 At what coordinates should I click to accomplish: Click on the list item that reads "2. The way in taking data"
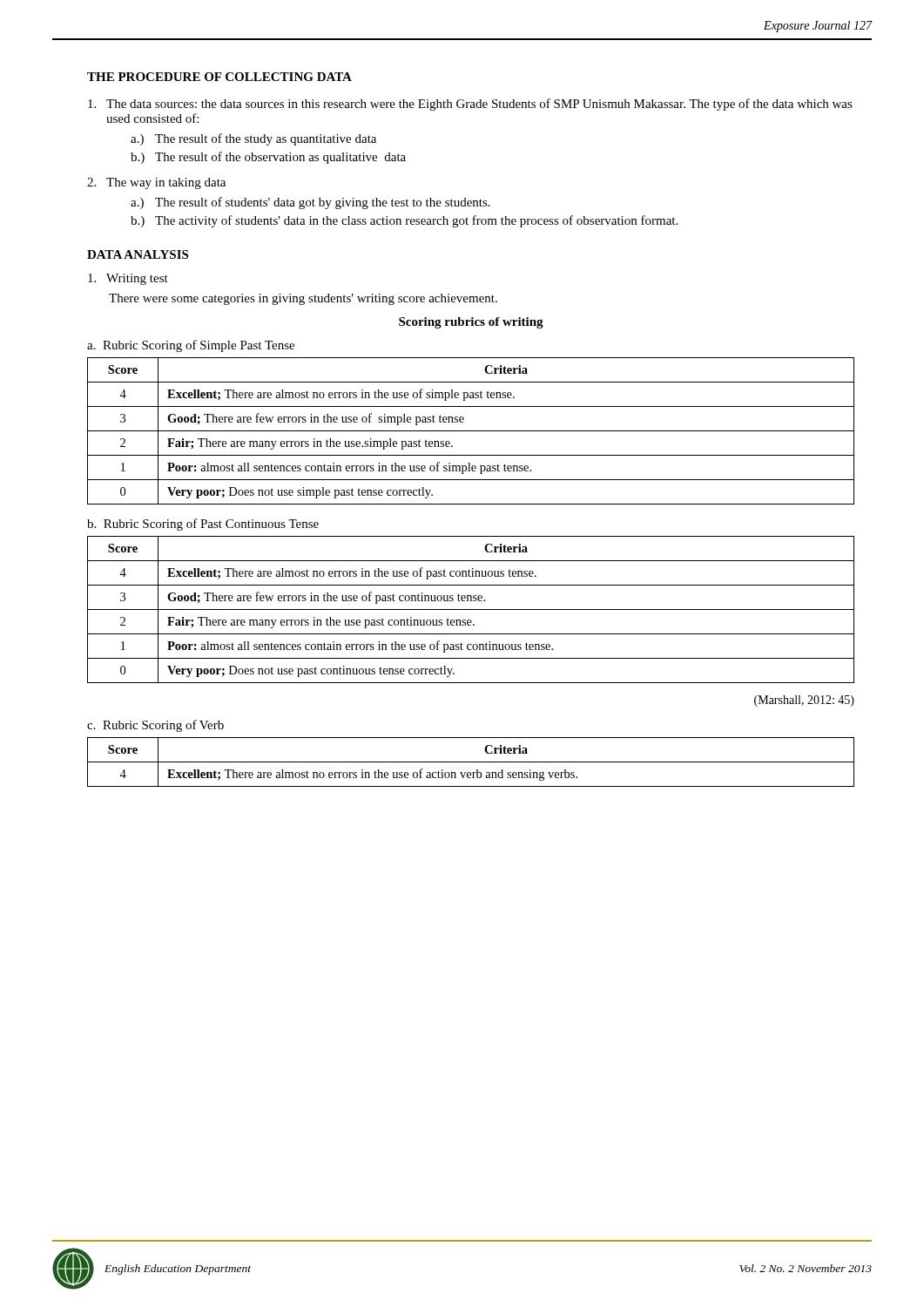click(x=157, y=183)
